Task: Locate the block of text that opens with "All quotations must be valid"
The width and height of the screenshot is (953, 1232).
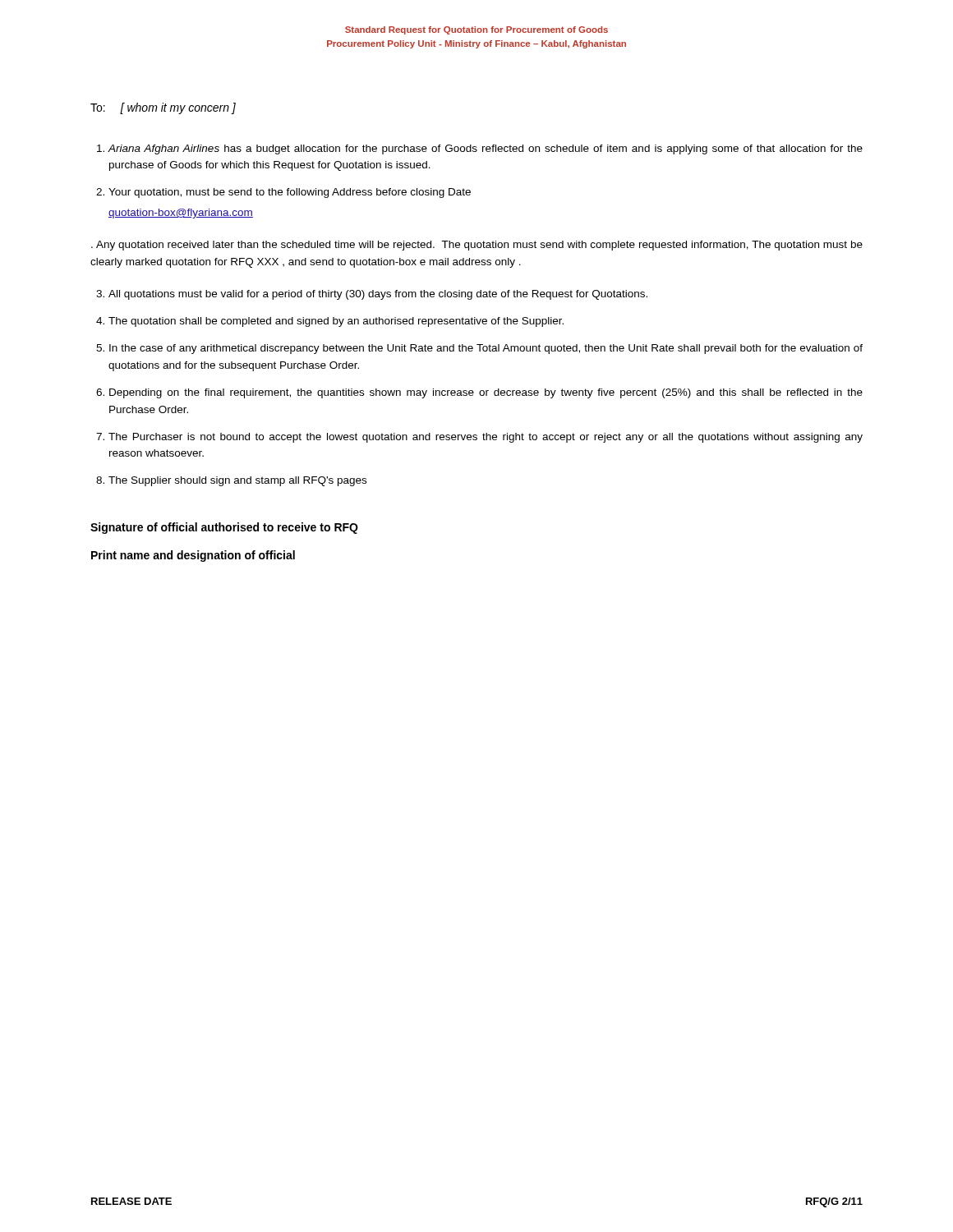Action: [x=378, y=294]
